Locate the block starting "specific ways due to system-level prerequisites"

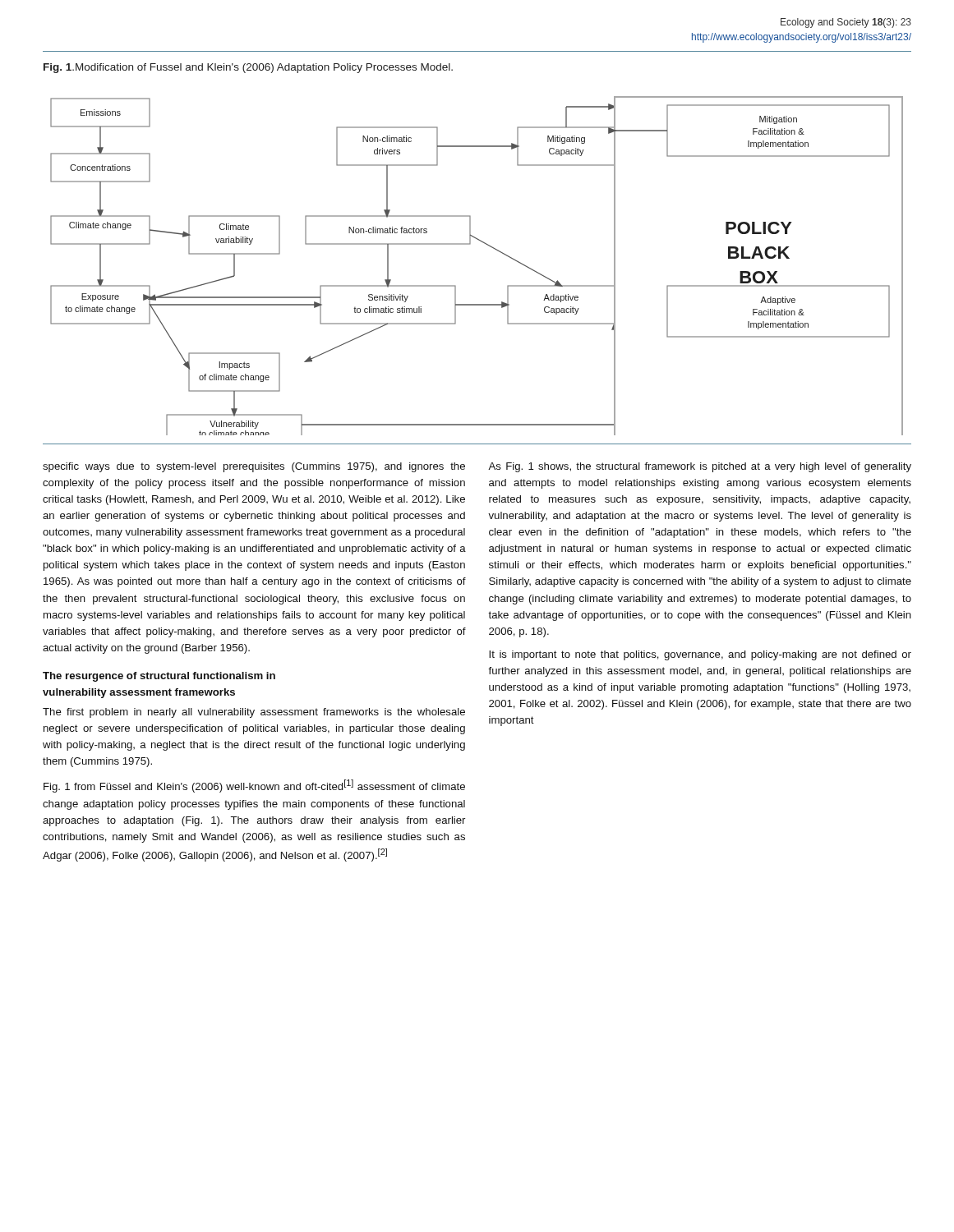coord(254,661)
